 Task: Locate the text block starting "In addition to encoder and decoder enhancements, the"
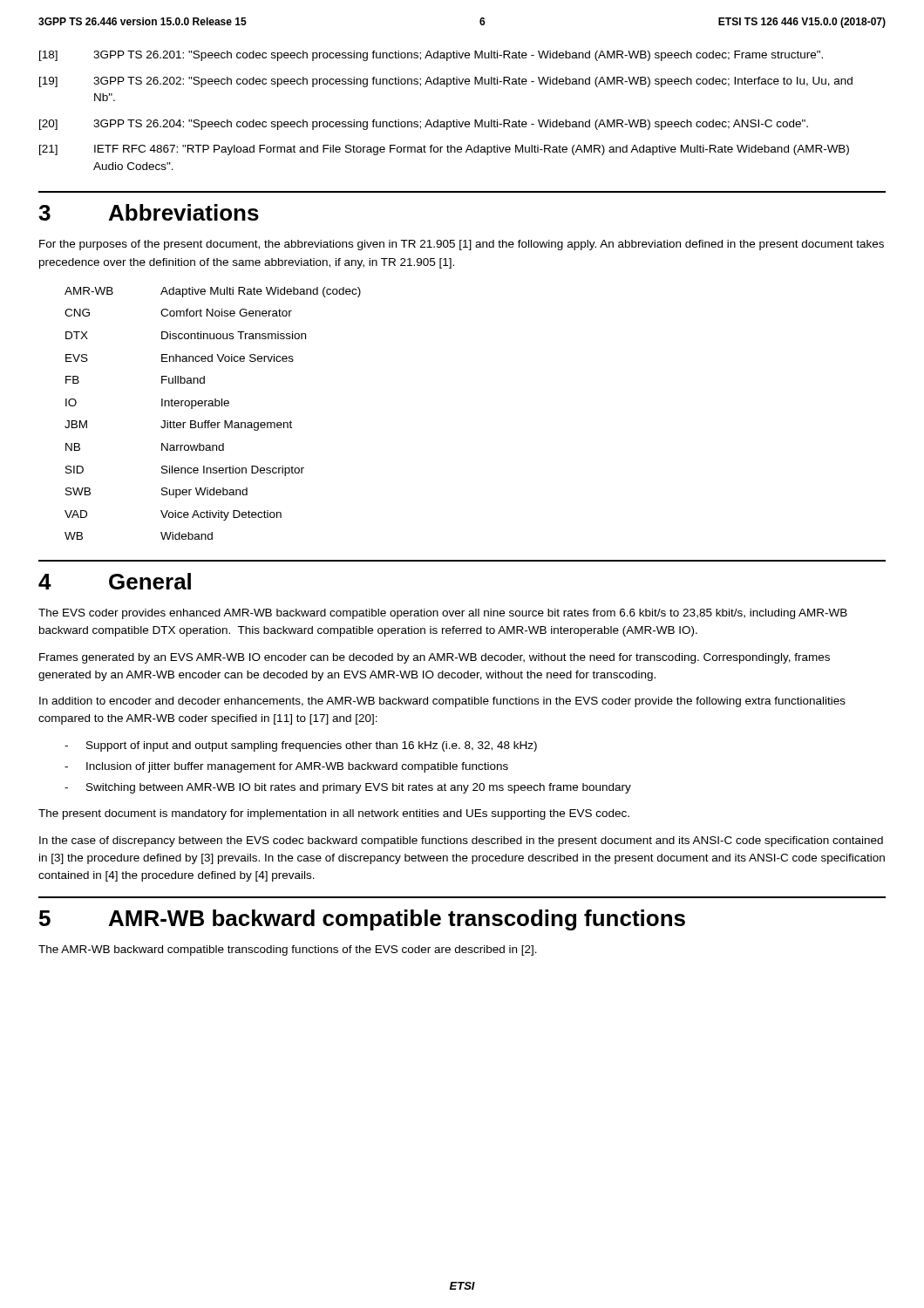(x=442, y=710)
